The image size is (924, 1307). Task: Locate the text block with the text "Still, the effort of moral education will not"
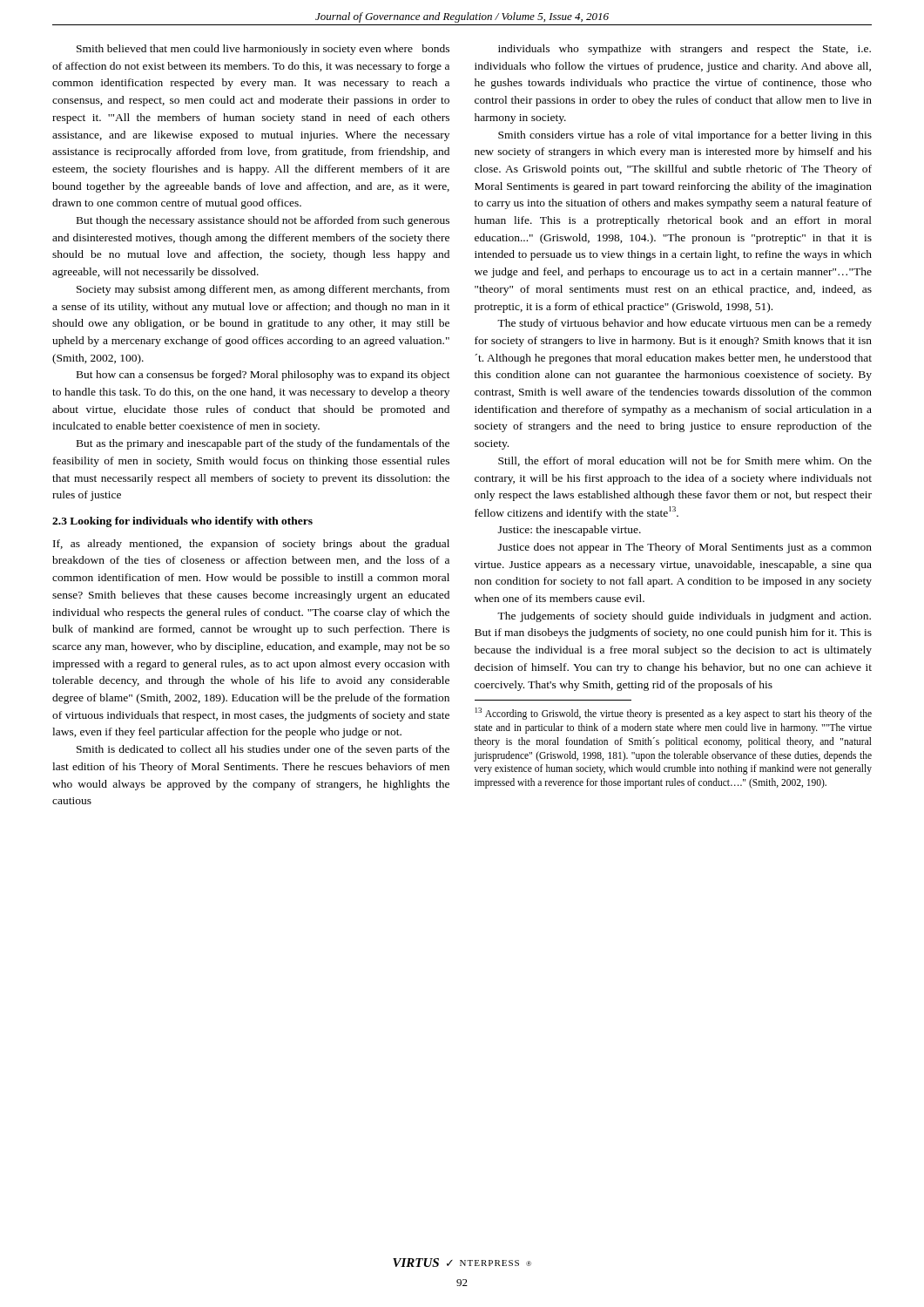(x=673, y=487)
